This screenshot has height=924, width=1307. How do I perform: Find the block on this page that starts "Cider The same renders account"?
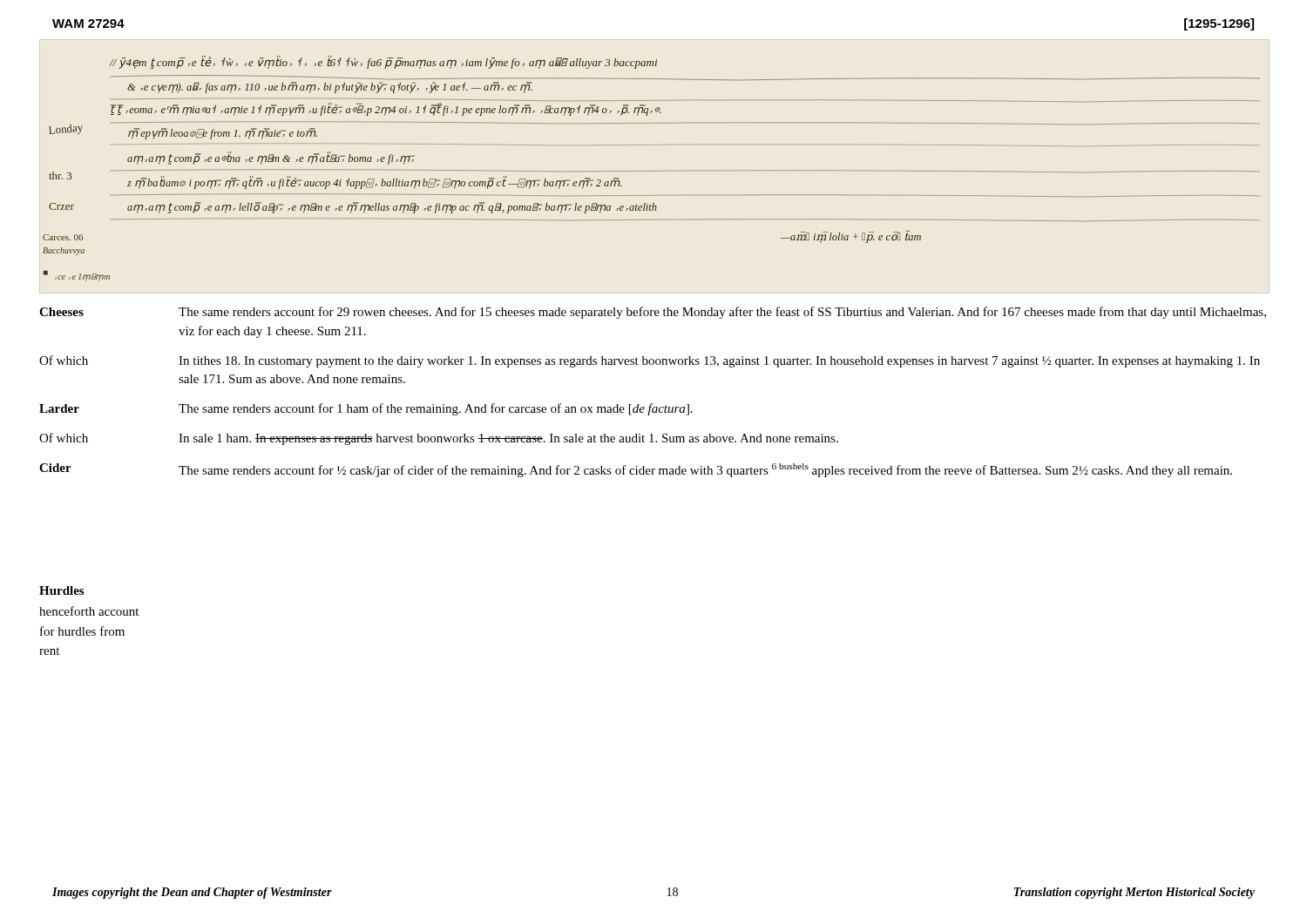[654, 469]
